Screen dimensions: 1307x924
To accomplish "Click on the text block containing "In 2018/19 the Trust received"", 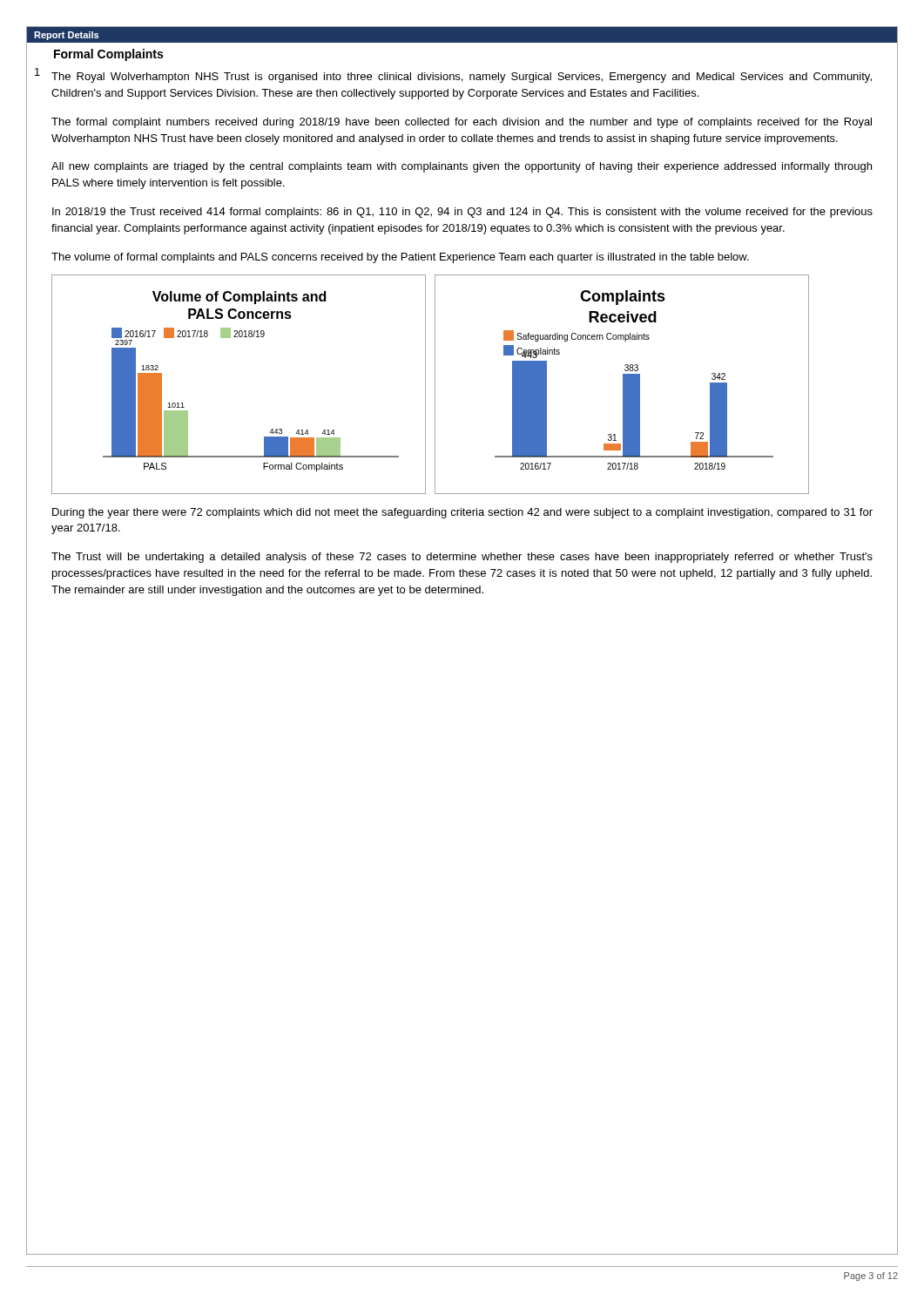I will 462,220.
